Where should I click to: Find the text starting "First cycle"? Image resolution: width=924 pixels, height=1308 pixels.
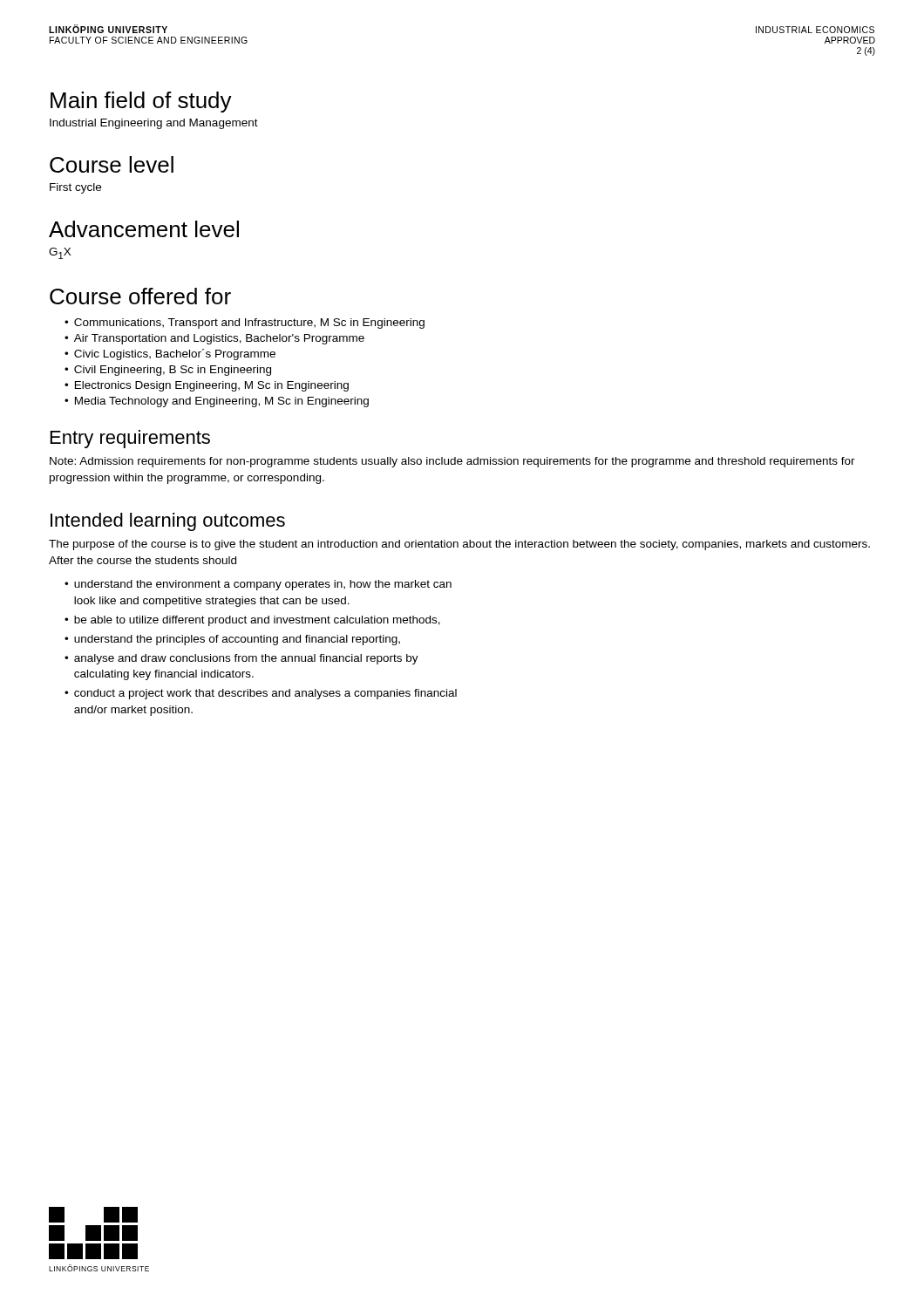coord(75,187)
